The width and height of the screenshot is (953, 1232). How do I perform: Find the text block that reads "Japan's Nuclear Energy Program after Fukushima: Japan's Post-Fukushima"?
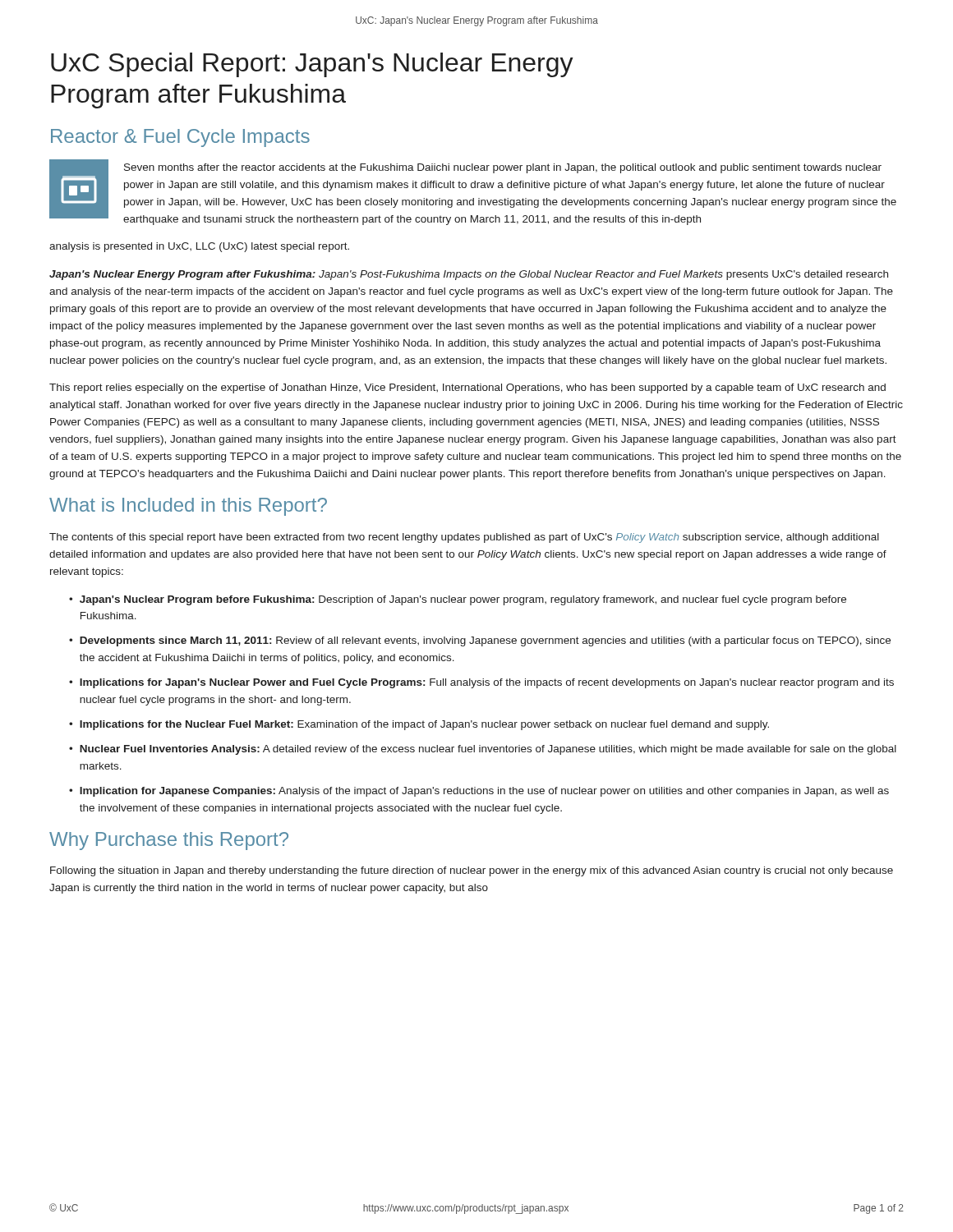tap(471, 317)
